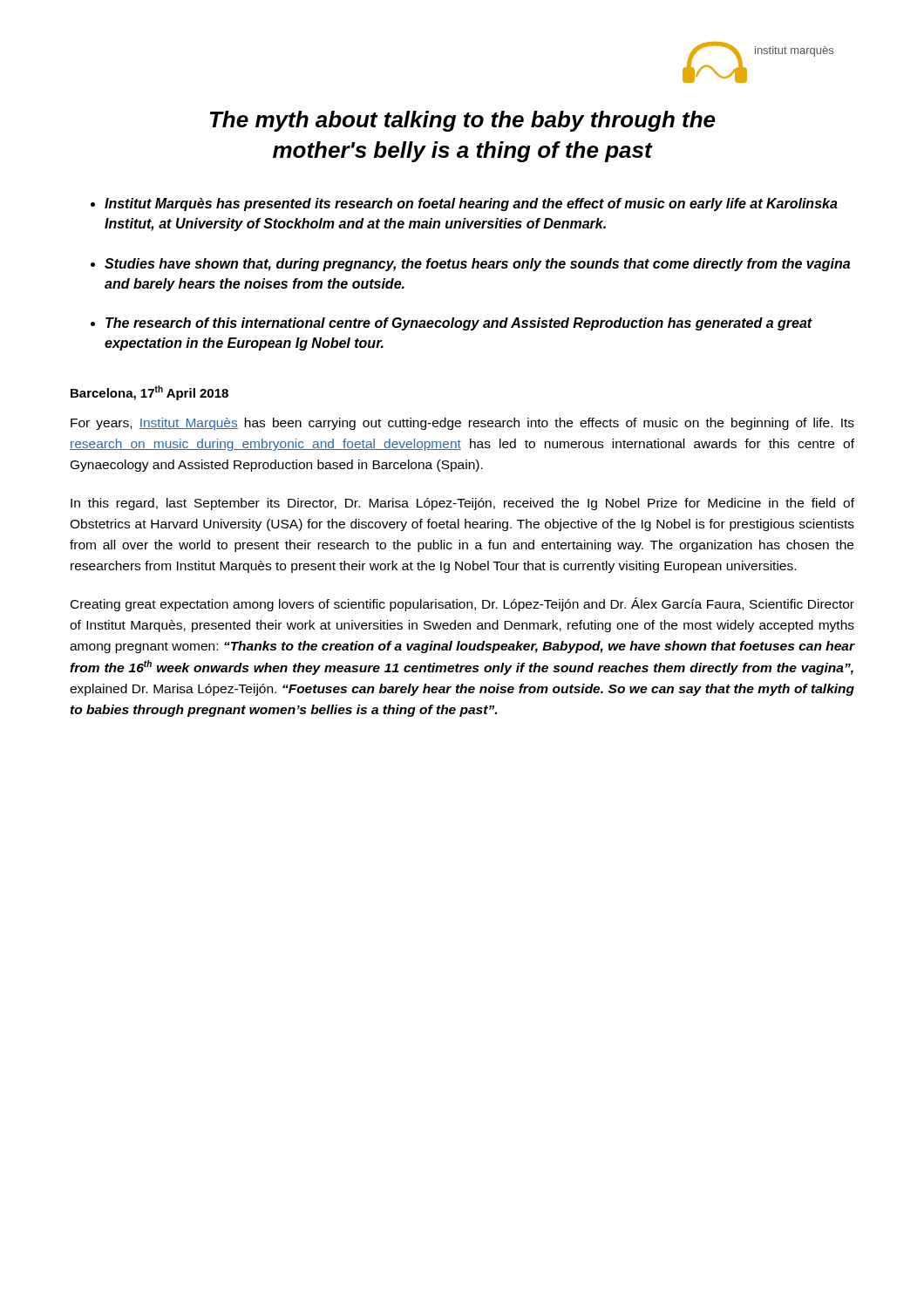Point to the block starting "The research of this international"
924x1308 pixels.
[x=458, y=333]
